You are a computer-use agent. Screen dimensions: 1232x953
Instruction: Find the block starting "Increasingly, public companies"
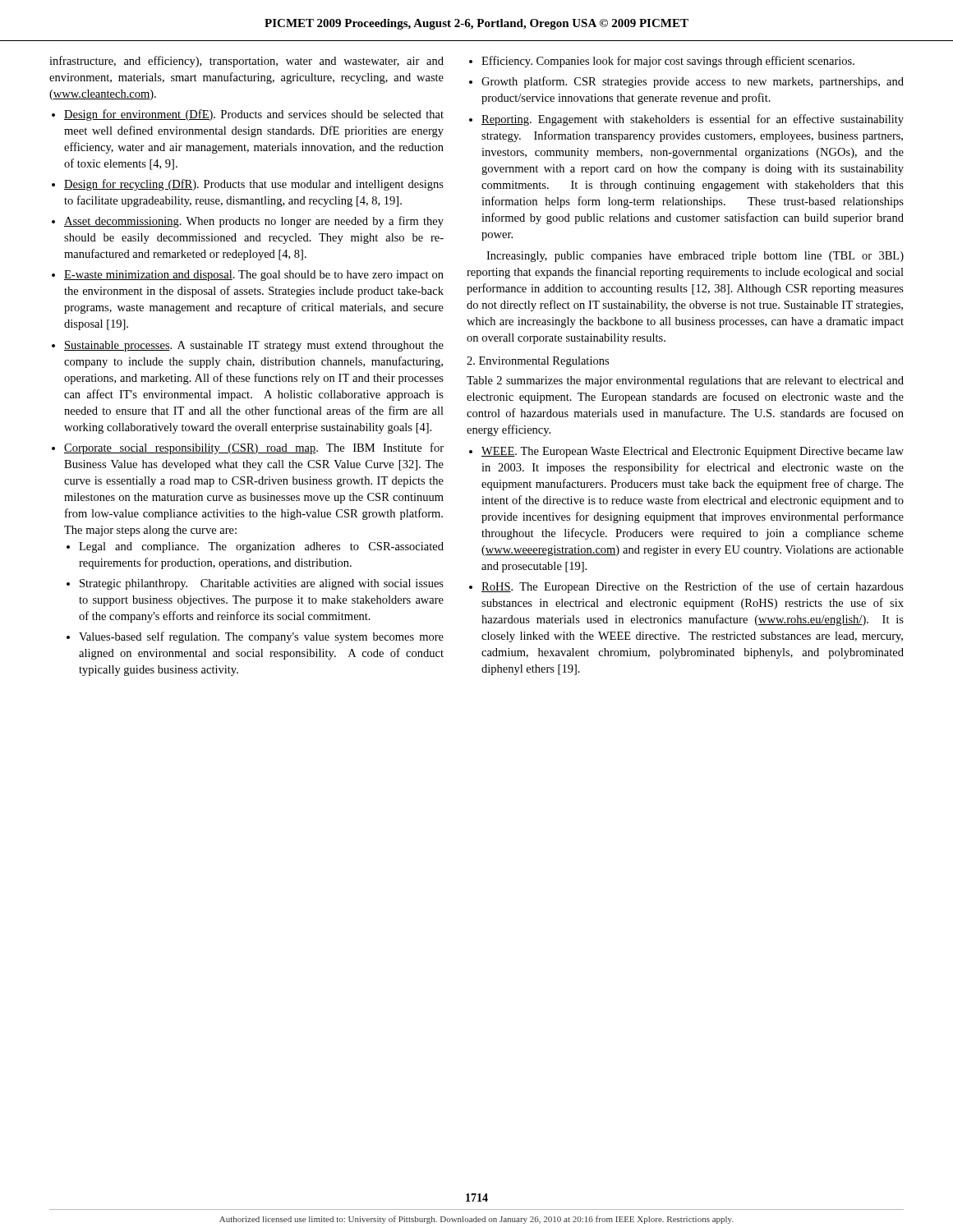[685, 296]
